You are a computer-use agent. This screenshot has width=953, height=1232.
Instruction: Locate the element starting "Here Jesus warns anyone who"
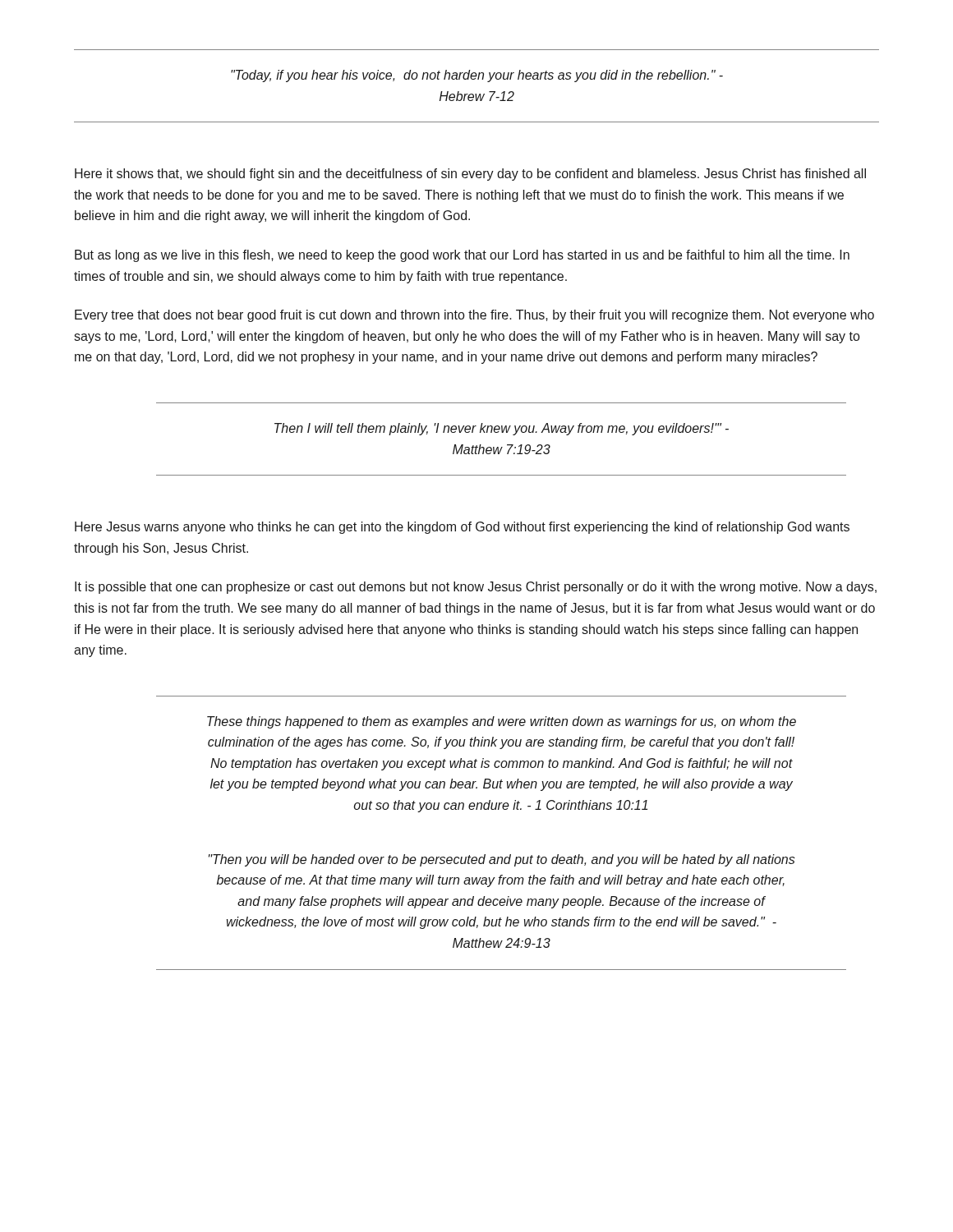point(462,538)
